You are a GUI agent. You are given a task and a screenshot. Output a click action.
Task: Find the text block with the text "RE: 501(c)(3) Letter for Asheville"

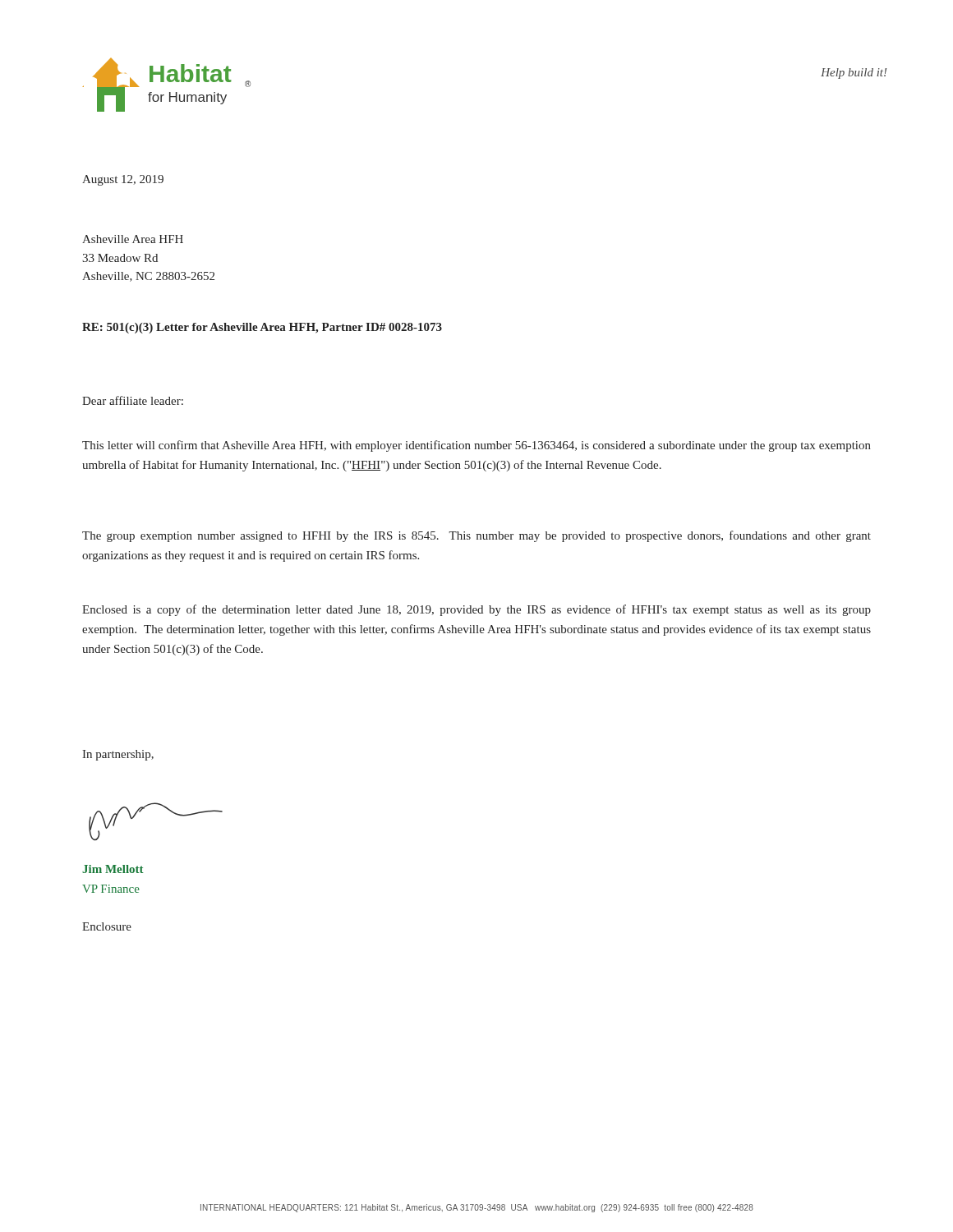[x=262, y=327]
